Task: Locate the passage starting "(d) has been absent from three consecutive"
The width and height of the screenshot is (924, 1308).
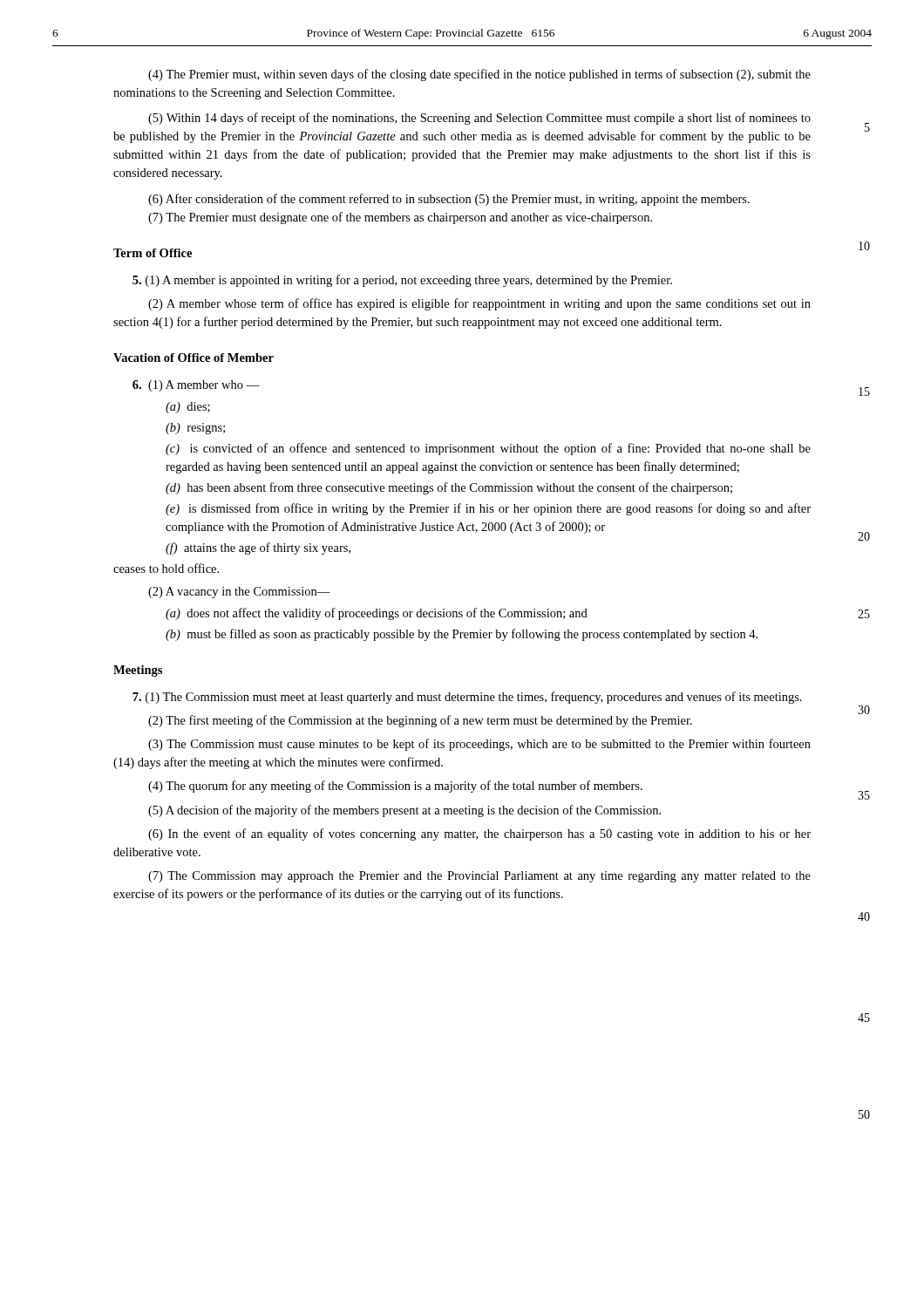Action: [x=449, y=488]
